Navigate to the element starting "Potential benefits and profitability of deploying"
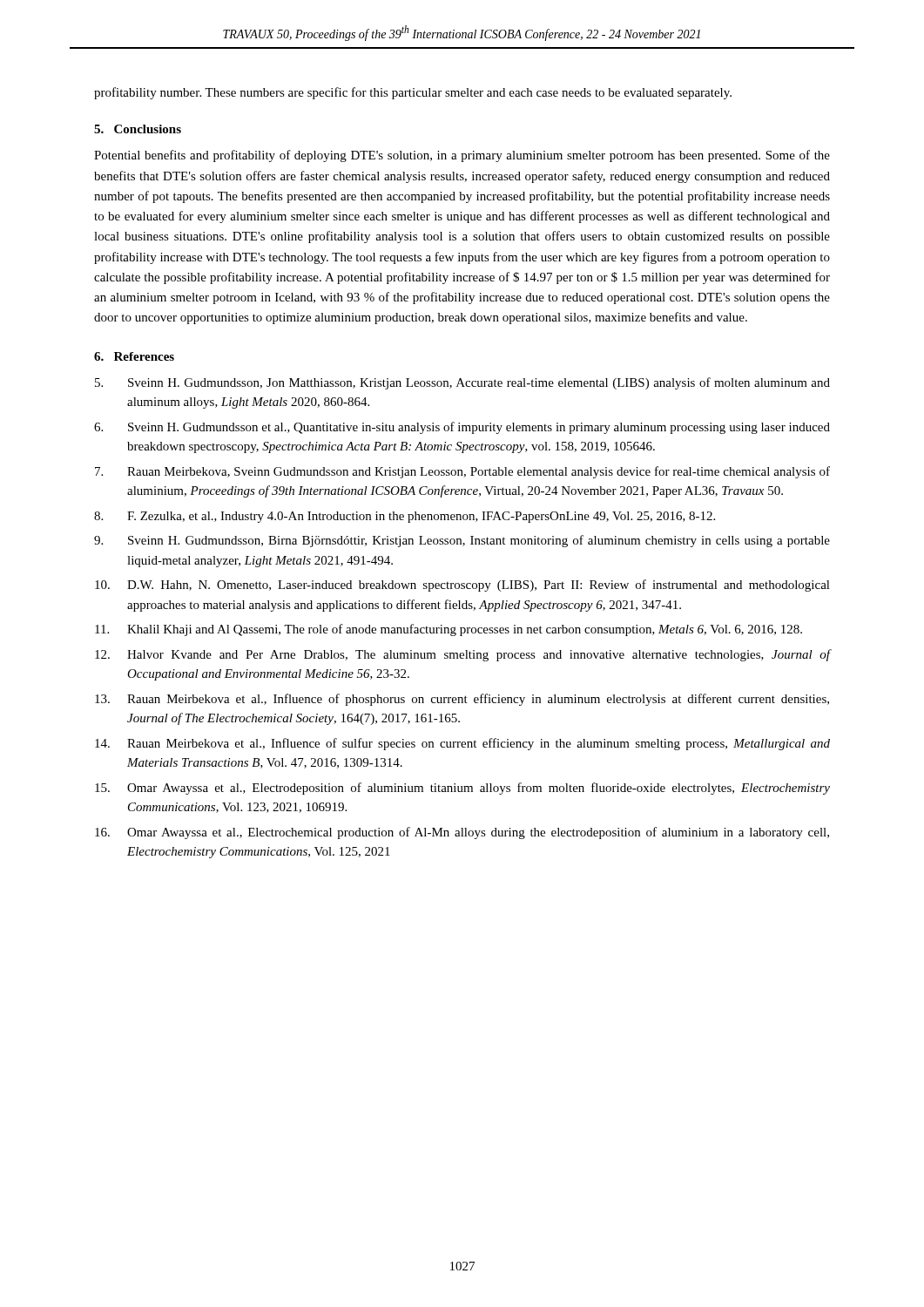This screenshot has height=1307, width=924. click(x=462, y=236)
